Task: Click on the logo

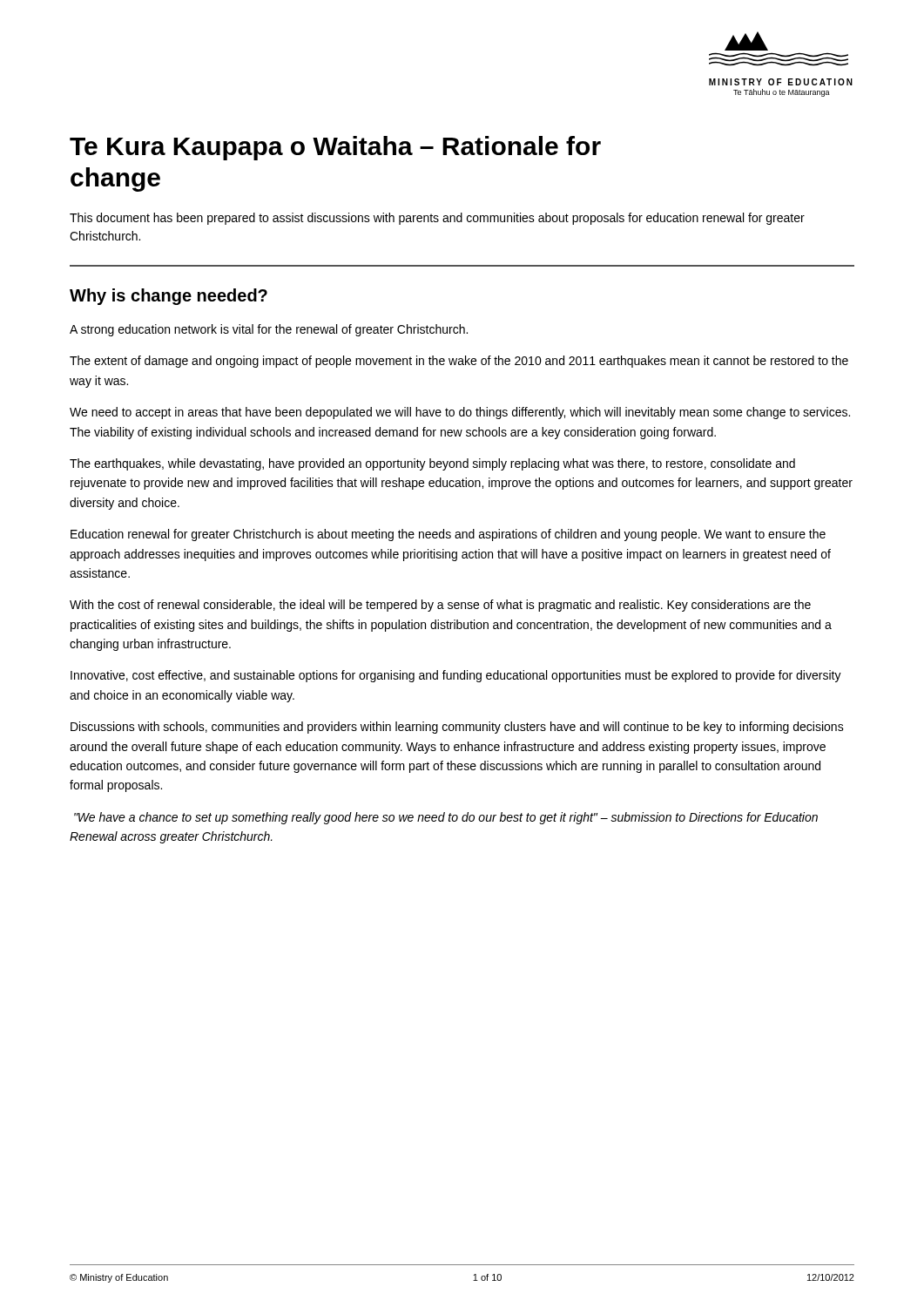Action: point(781,61)
